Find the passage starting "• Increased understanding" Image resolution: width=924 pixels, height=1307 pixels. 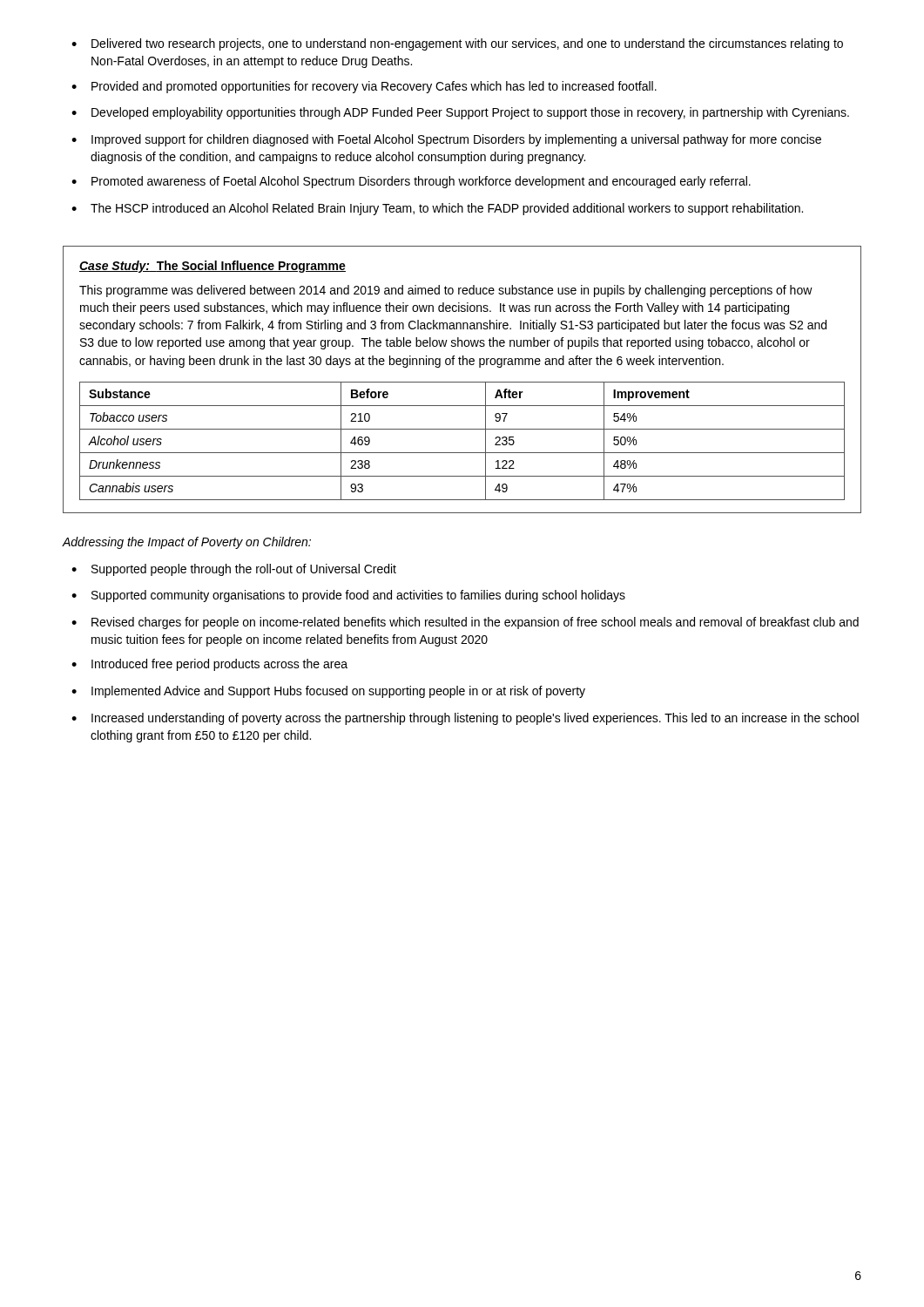click(466, 727)
